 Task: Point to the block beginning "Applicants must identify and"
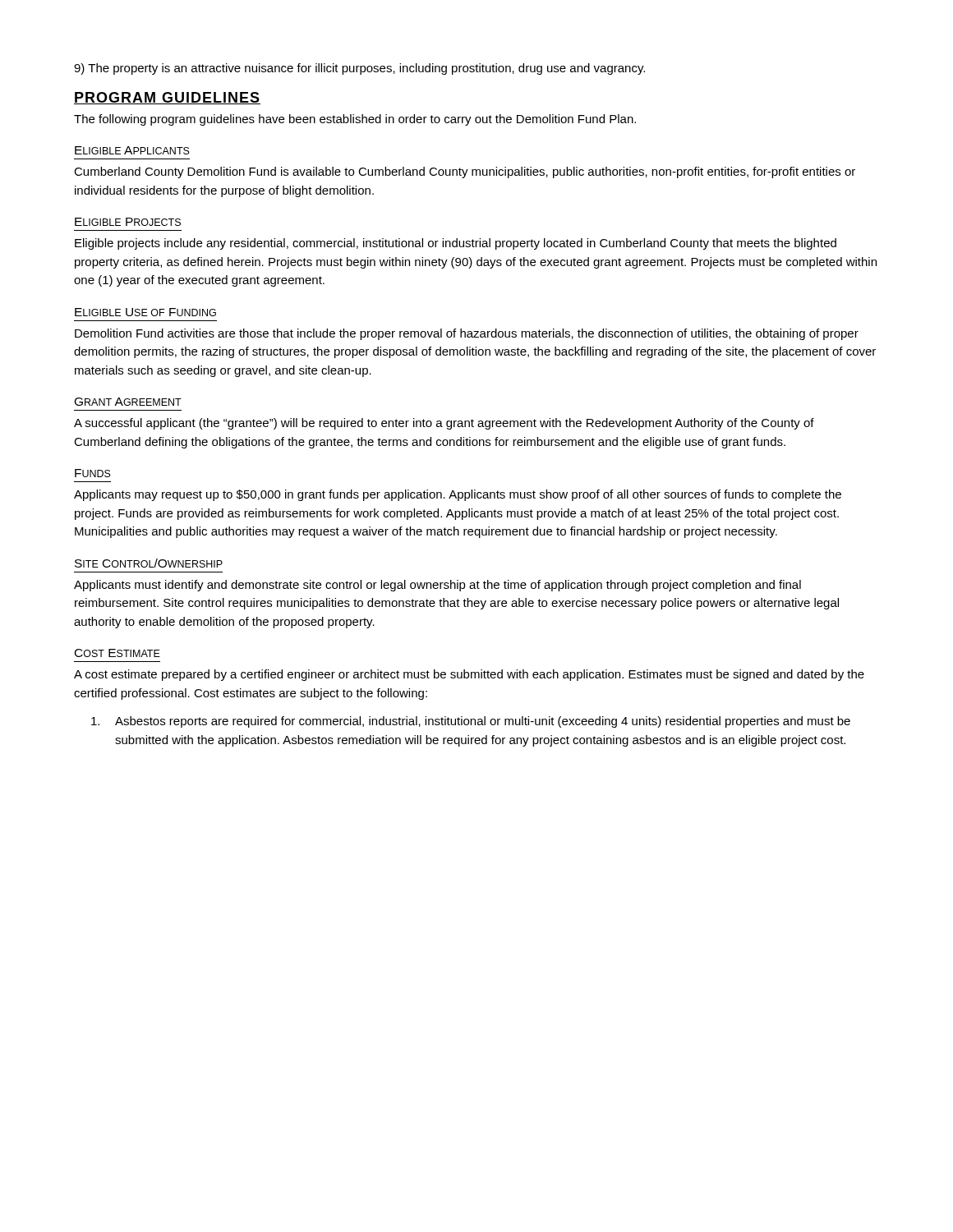point(457,602)
